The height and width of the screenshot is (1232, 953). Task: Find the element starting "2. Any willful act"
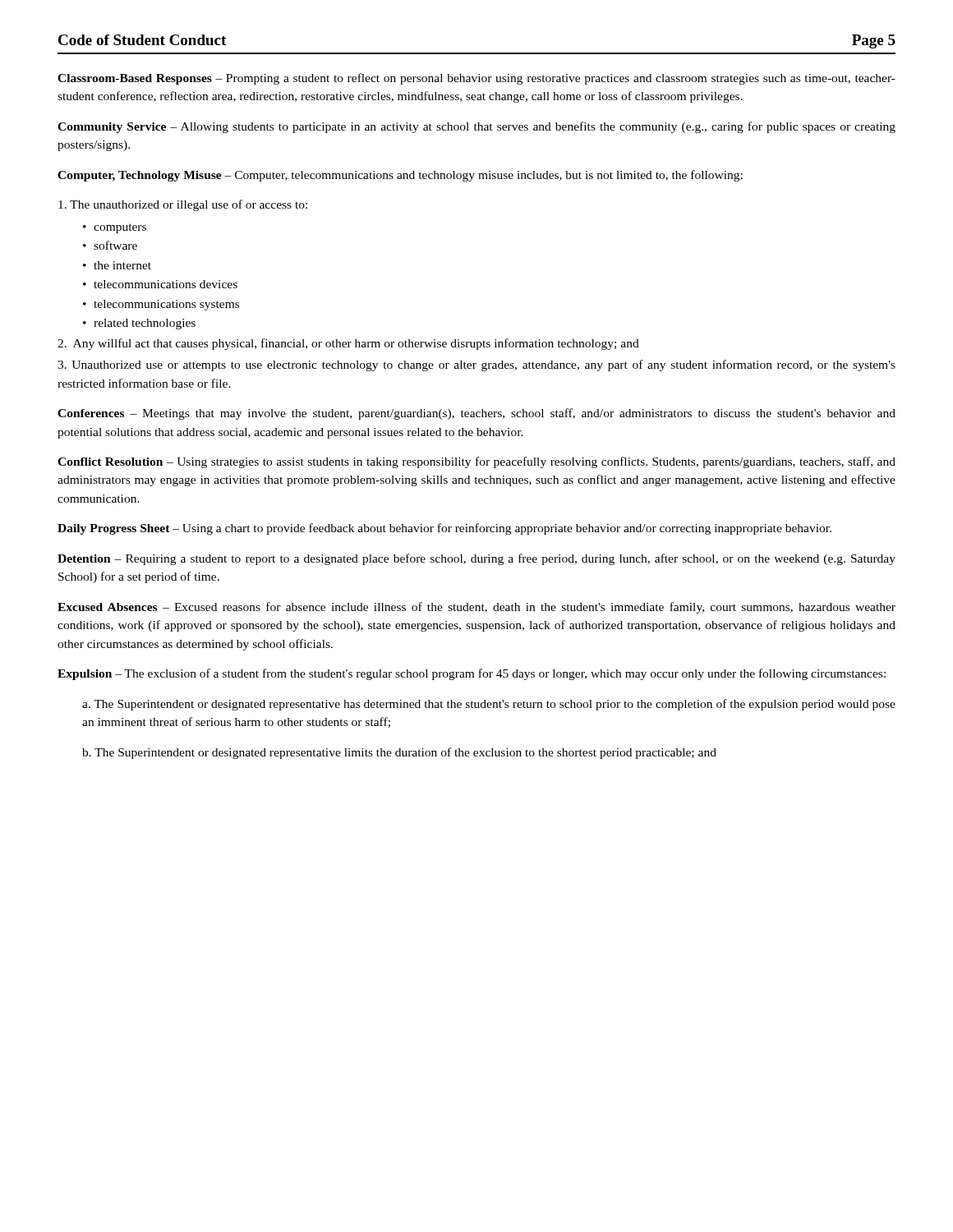(x=348, y=343)
